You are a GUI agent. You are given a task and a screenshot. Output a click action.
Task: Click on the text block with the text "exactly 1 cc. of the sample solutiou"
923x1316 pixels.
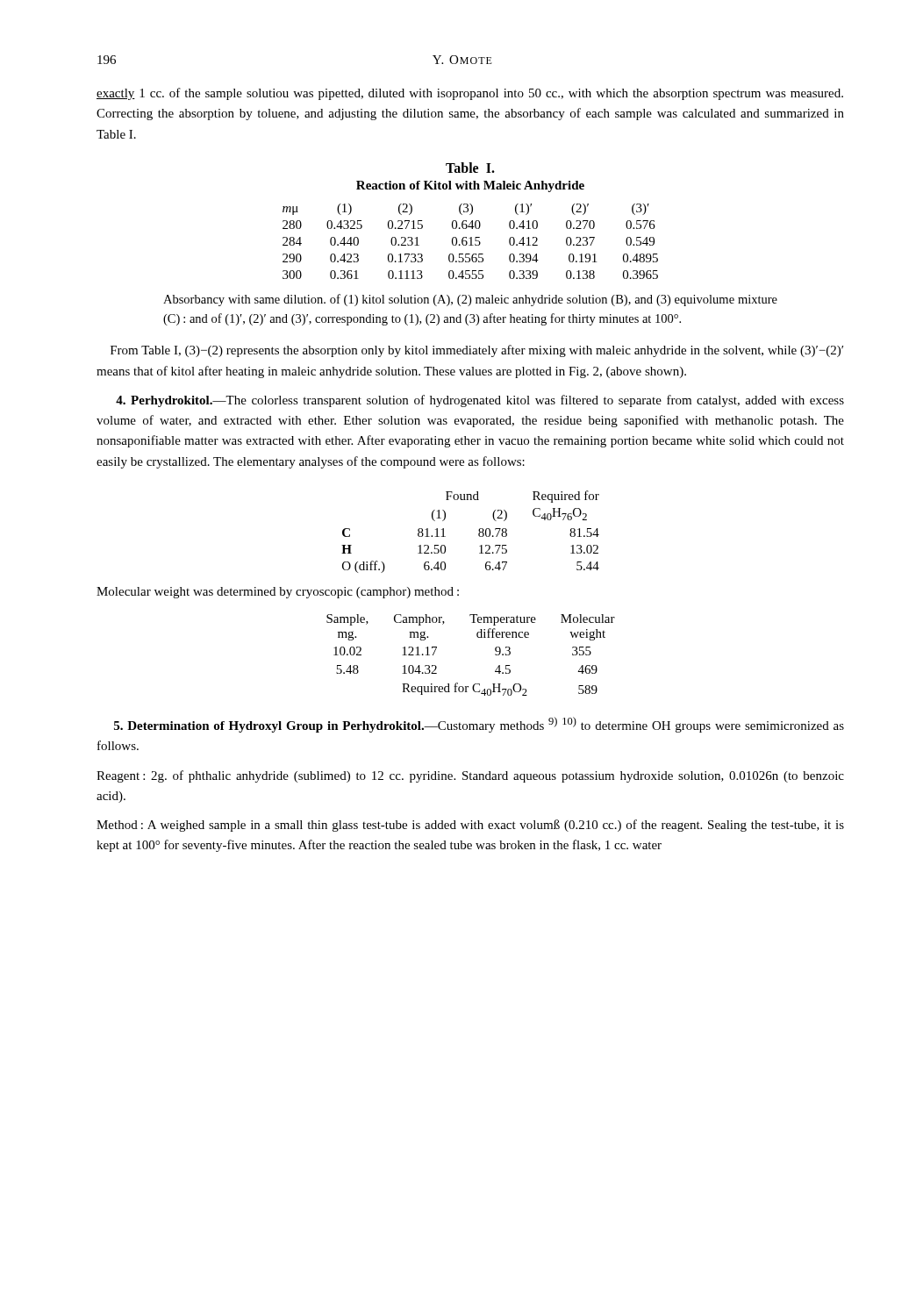(x=470, y=114)
